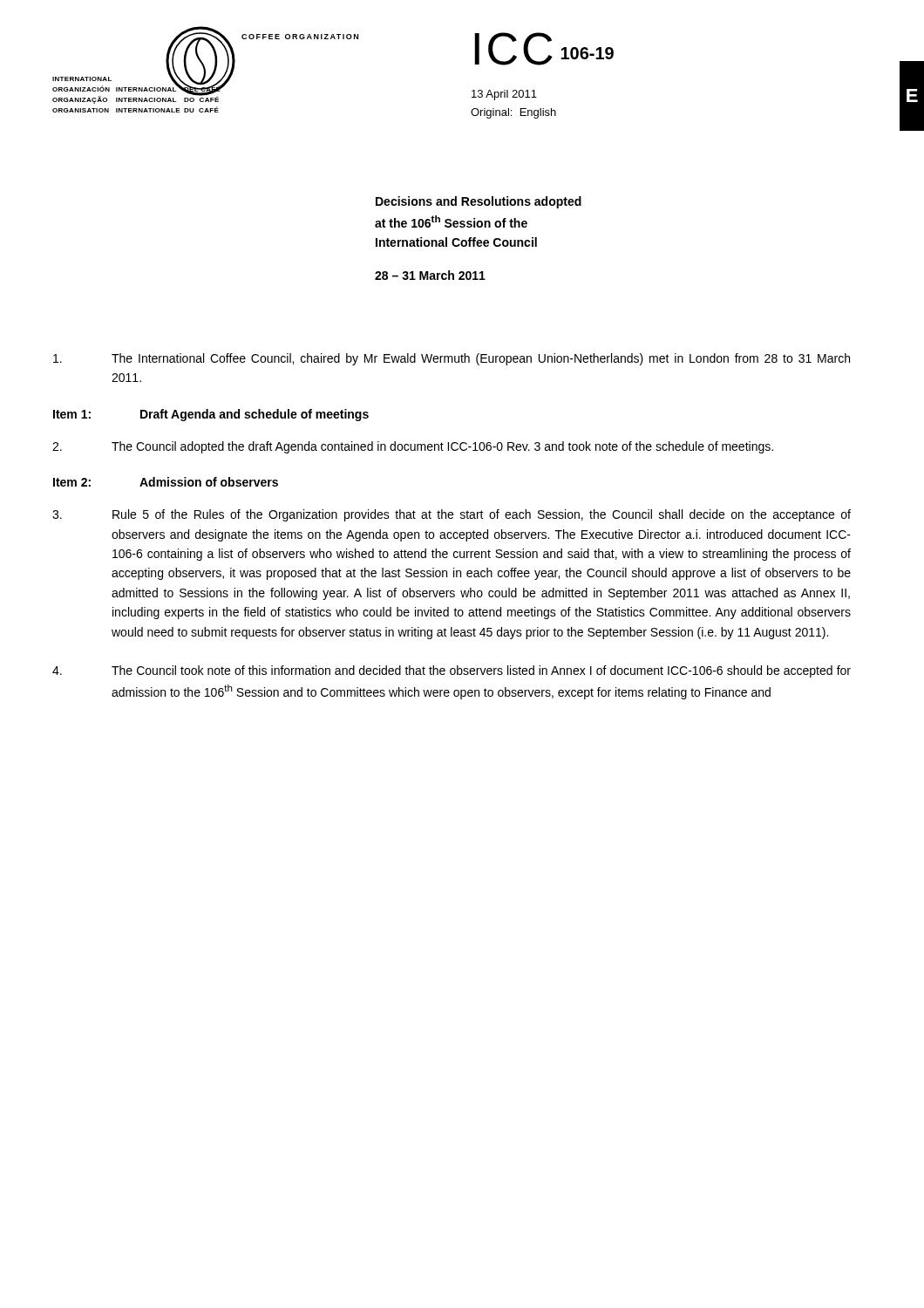The height and width of the screenshot is (1308, 924).
Task: Select the block starting "ICC 106-19"
Action: [542, 49]
